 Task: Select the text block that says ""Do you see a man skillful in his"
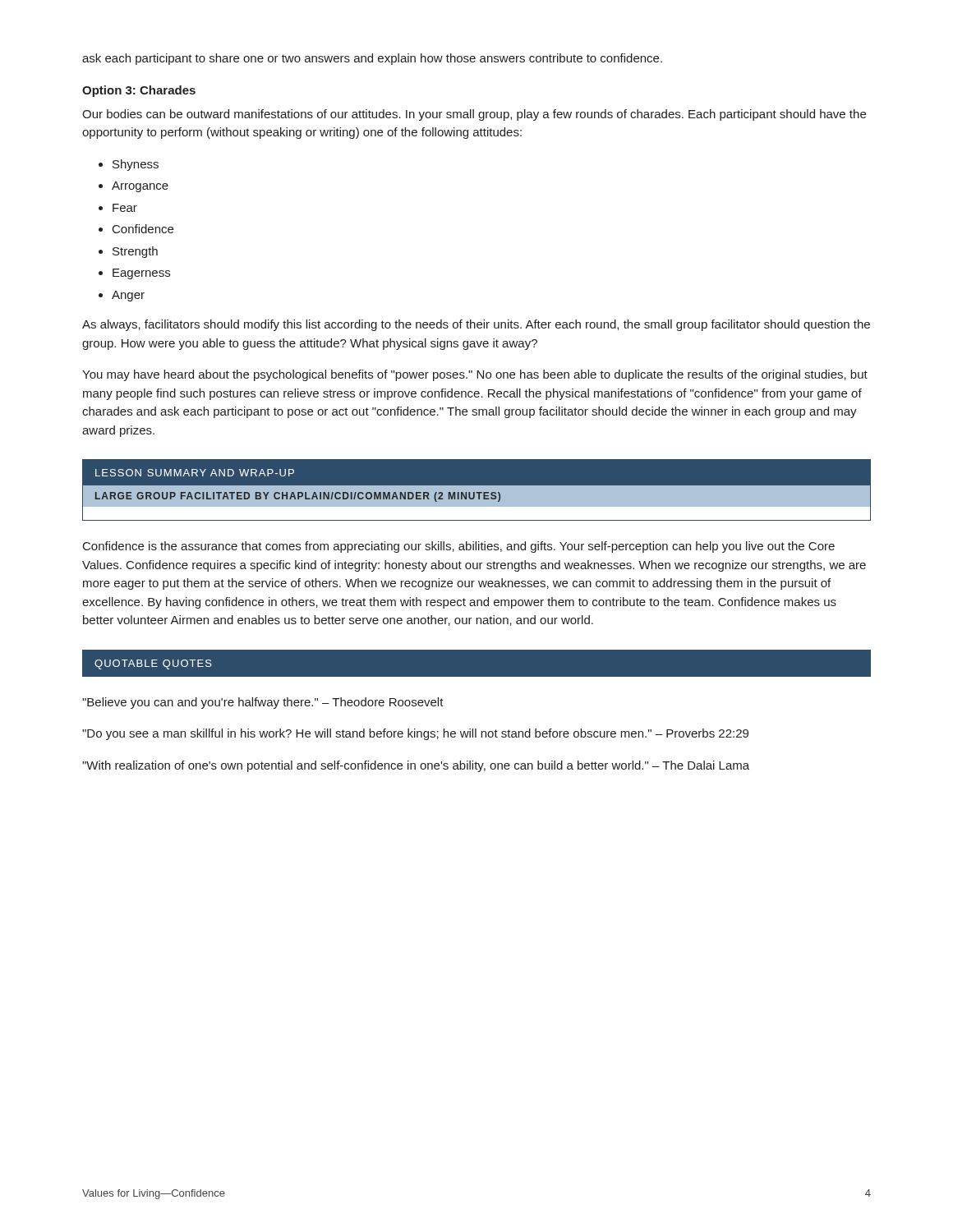pyautogui.click(x=416, y=733)
